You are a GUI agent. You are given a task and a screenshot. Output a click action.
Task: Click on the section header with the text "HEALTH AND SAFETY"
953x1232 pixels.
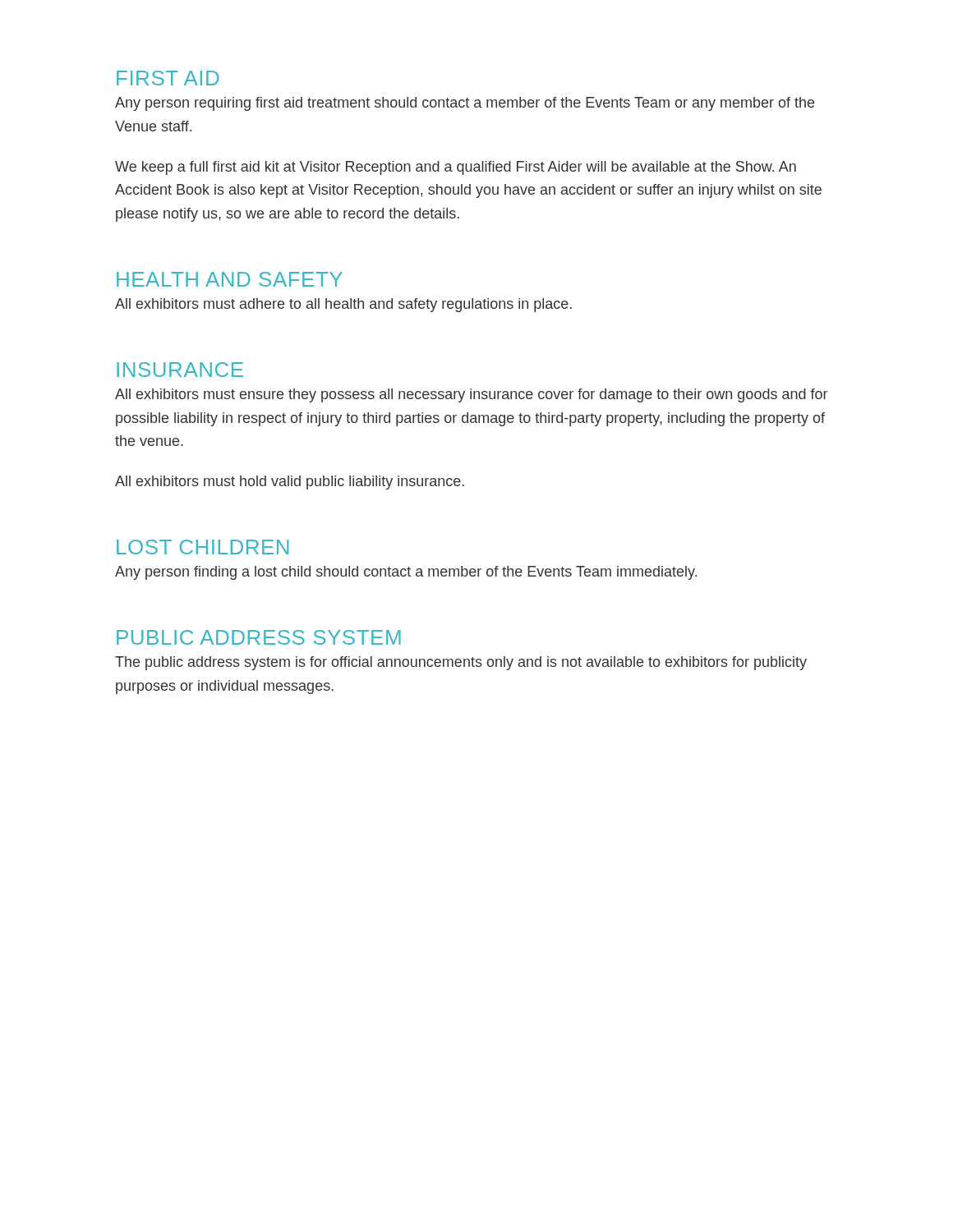tap(229, 279)
